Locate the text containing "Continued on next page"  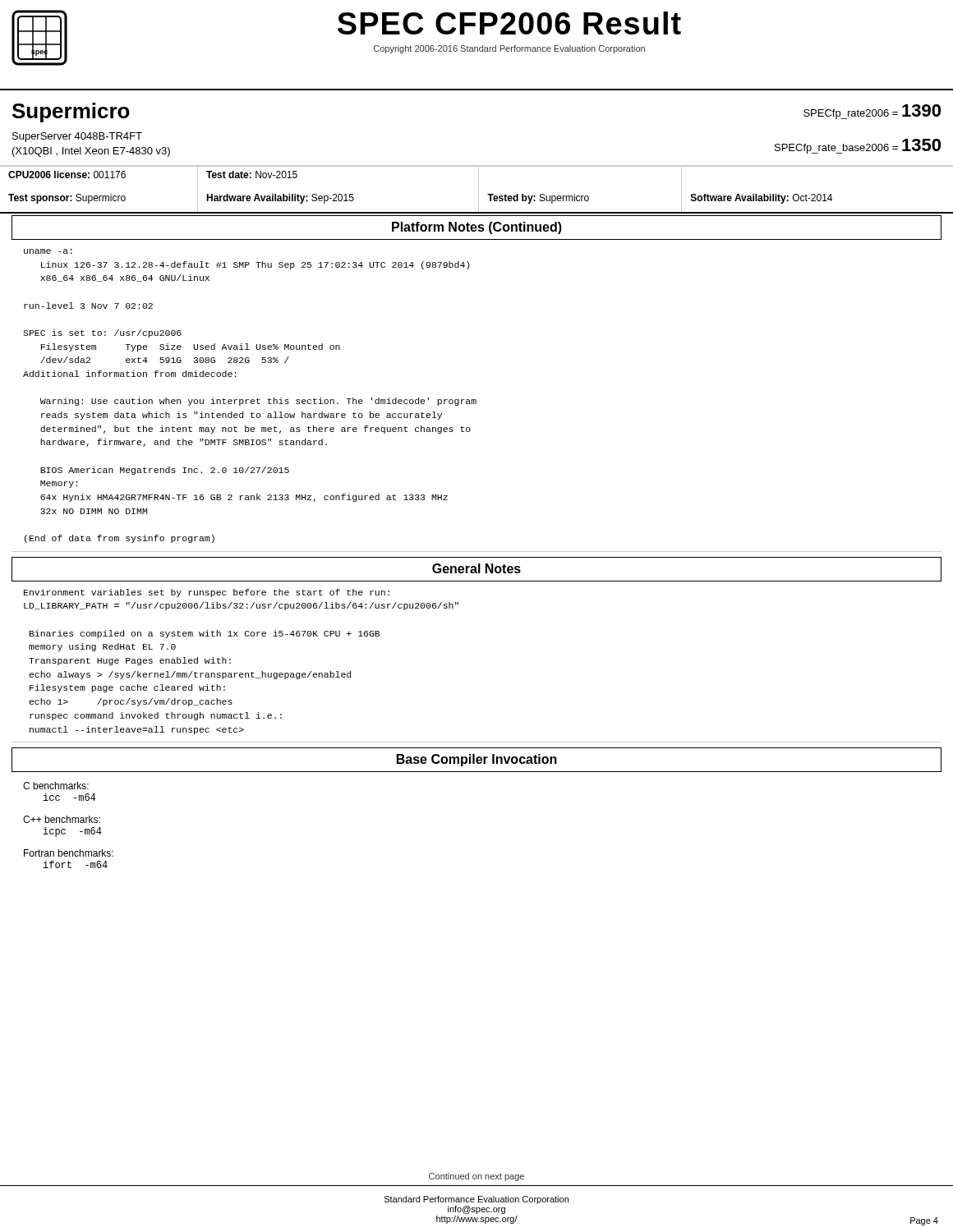pyautogui.click(x=476, y=1176)
